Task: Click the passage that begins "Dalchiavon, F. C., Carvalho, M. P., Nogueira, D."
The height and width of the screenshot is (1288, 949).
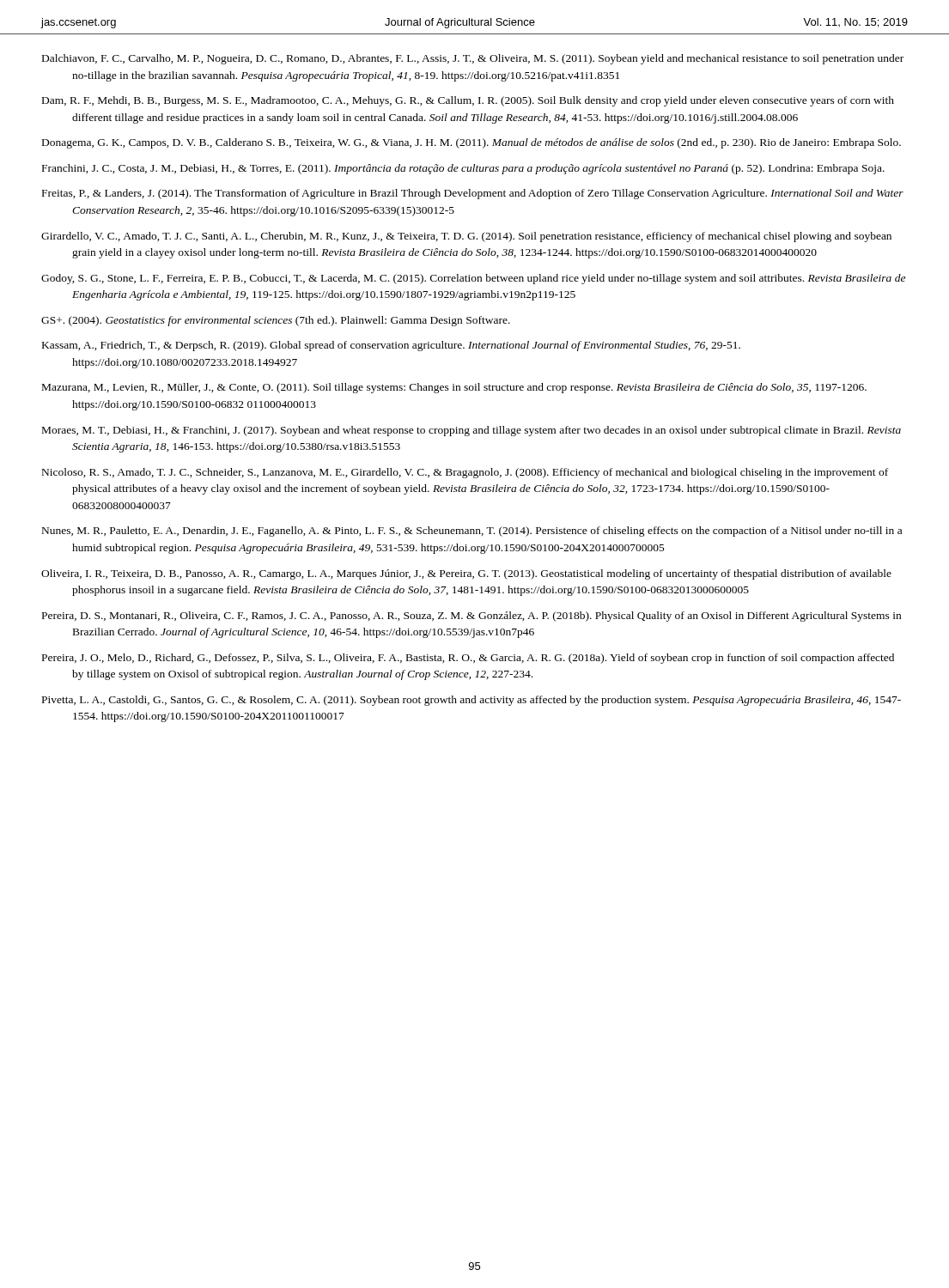Action: pos(472,66)
